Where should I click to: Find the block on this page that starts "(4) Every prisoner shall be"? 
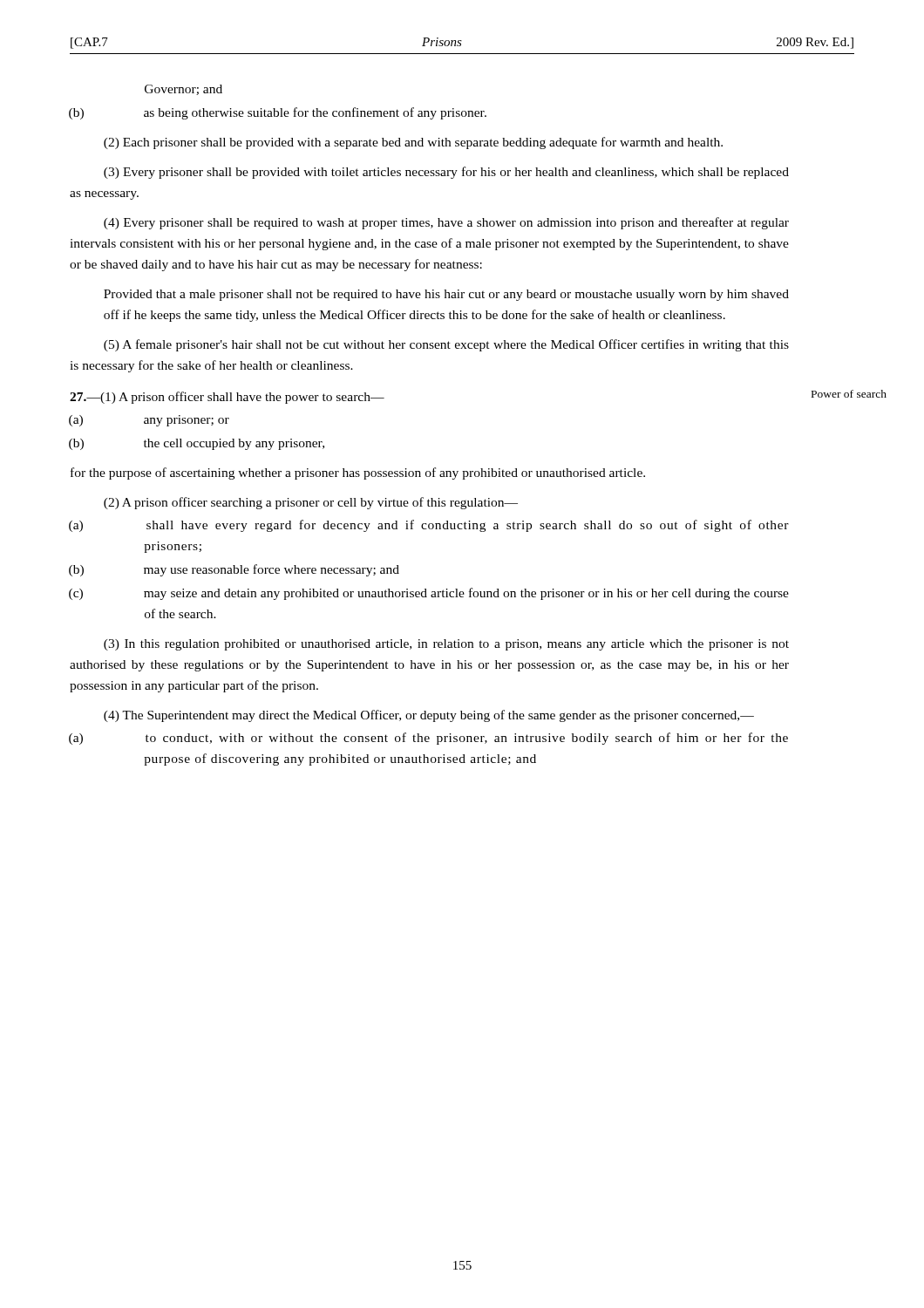coord(429,243)
